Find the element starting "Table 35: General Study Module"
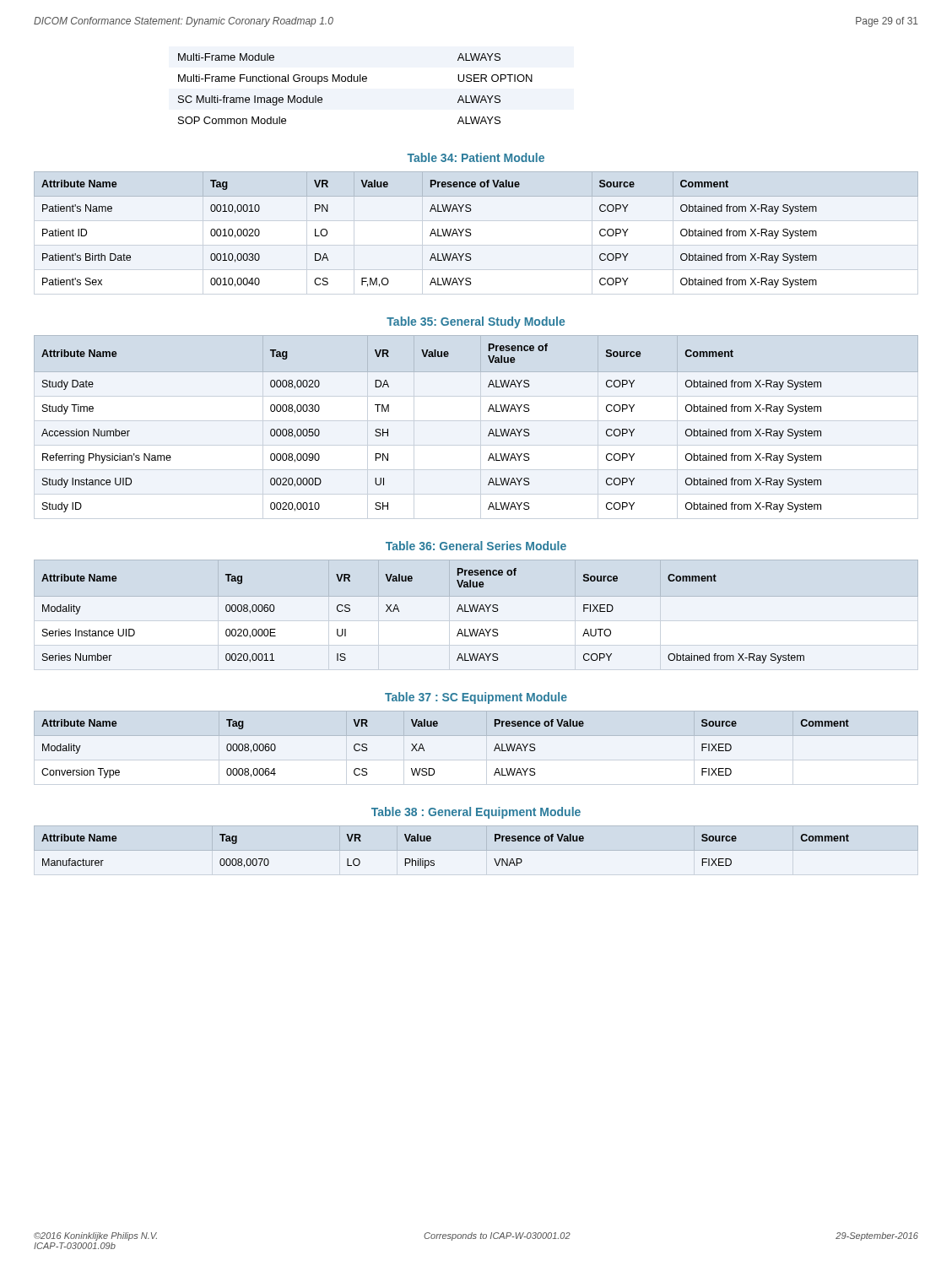 coord(476,322)
